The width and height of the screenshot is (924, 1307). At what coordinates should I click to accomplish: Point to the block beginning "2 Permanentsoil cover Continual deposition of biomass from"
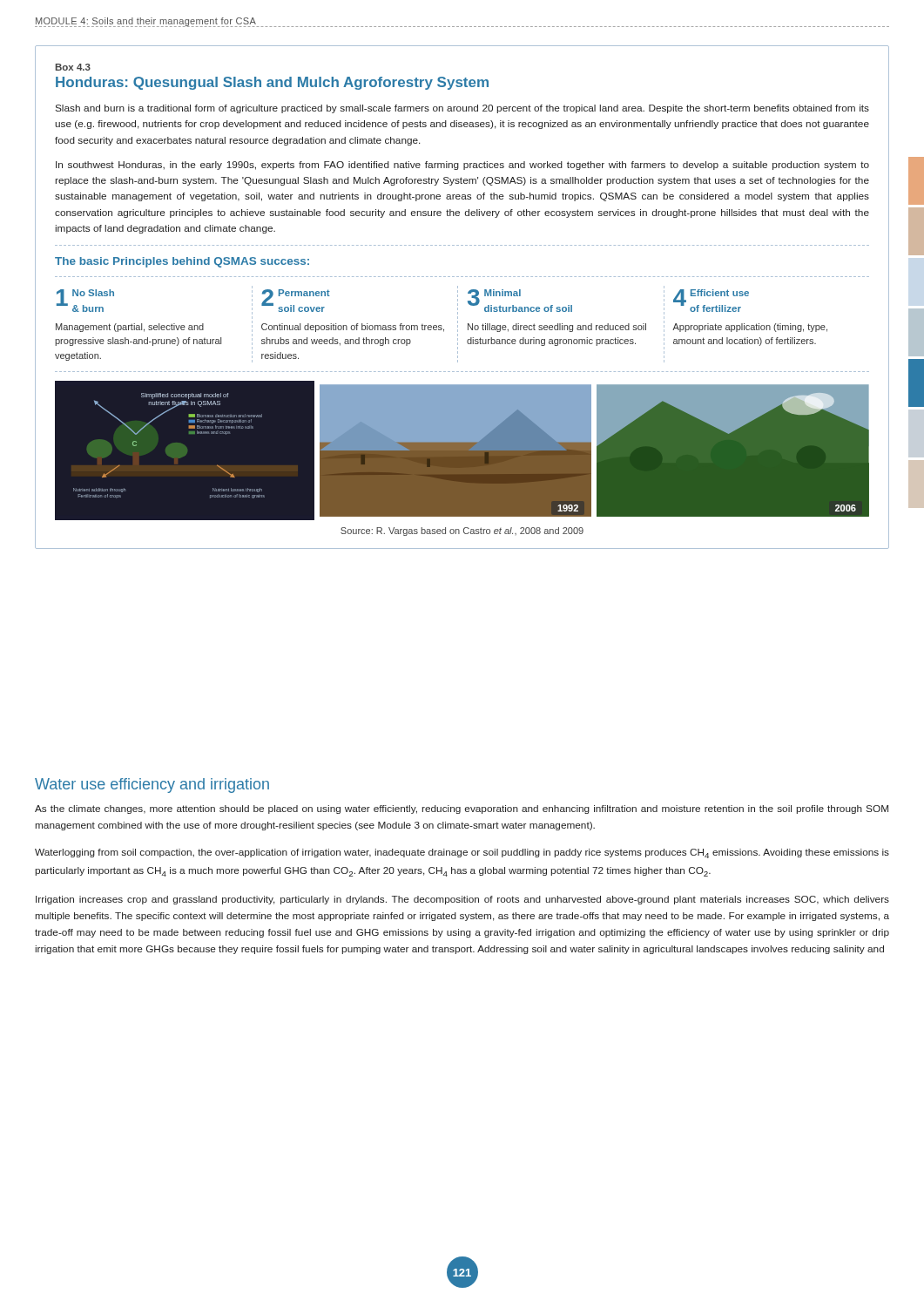point(355,324)
